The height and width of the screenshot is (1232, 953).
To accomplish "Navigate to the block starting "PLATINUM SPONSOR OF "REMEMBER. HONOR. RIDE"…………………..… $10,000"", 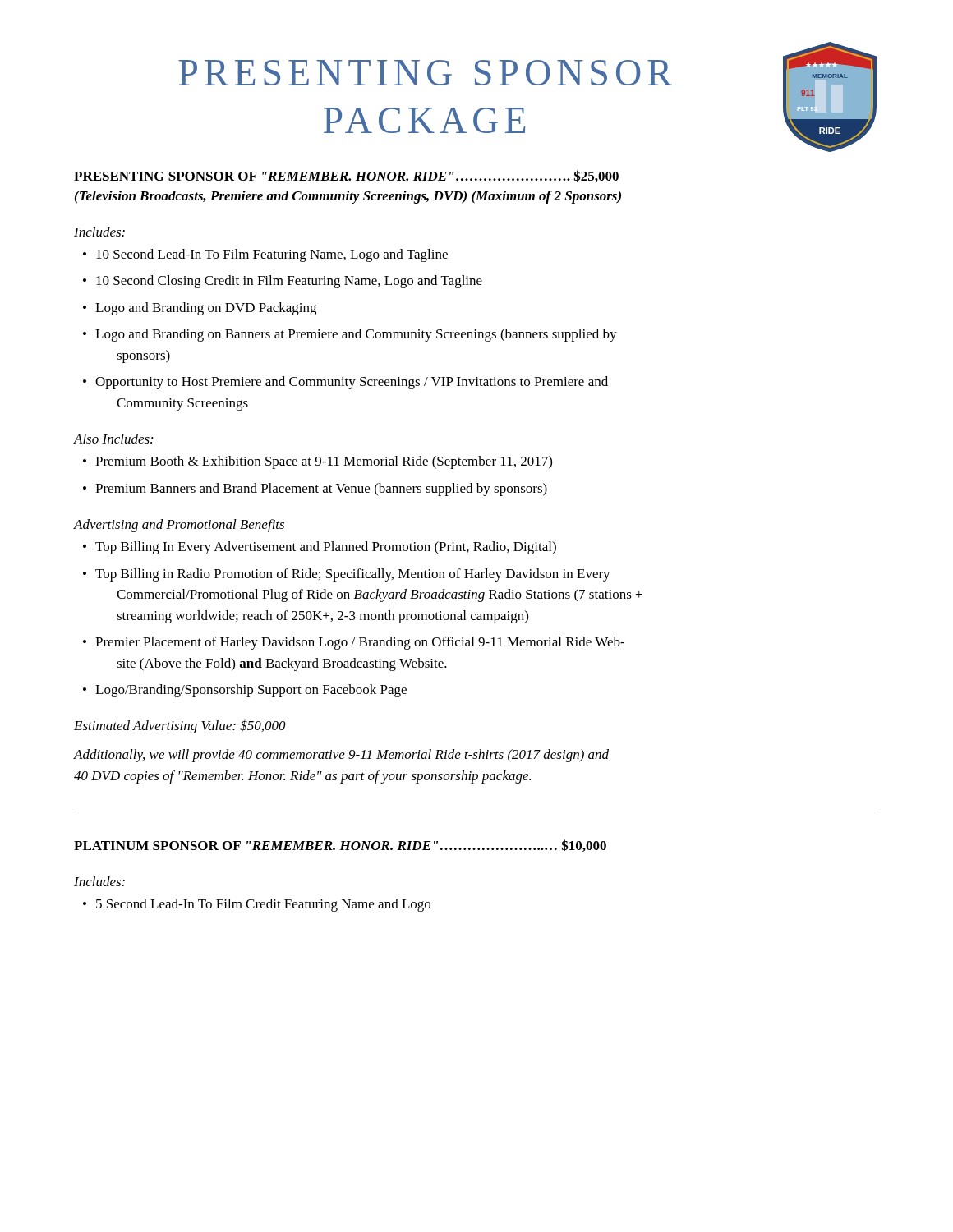I will coord(340,846).
